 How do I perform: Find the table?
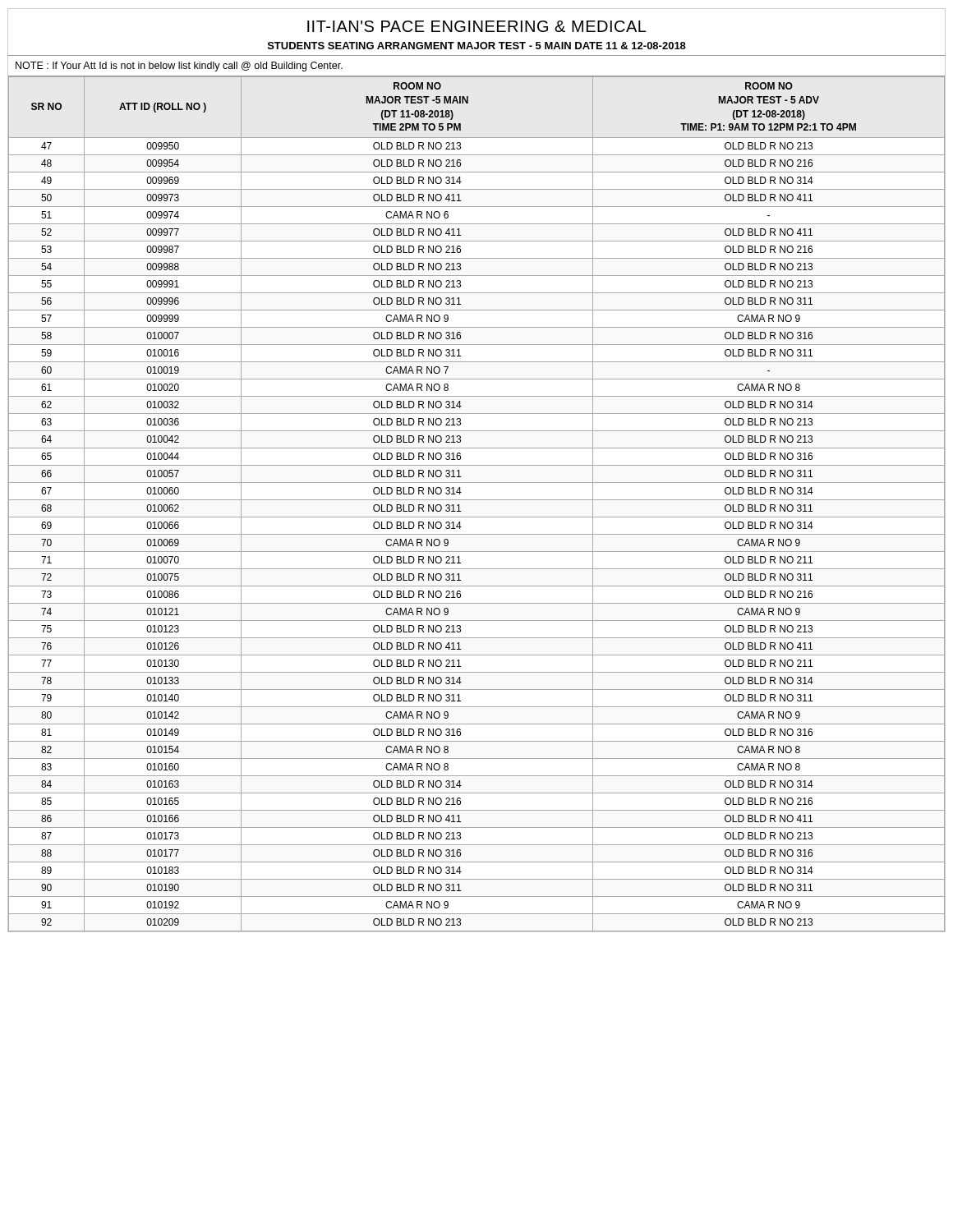point(476,504)
